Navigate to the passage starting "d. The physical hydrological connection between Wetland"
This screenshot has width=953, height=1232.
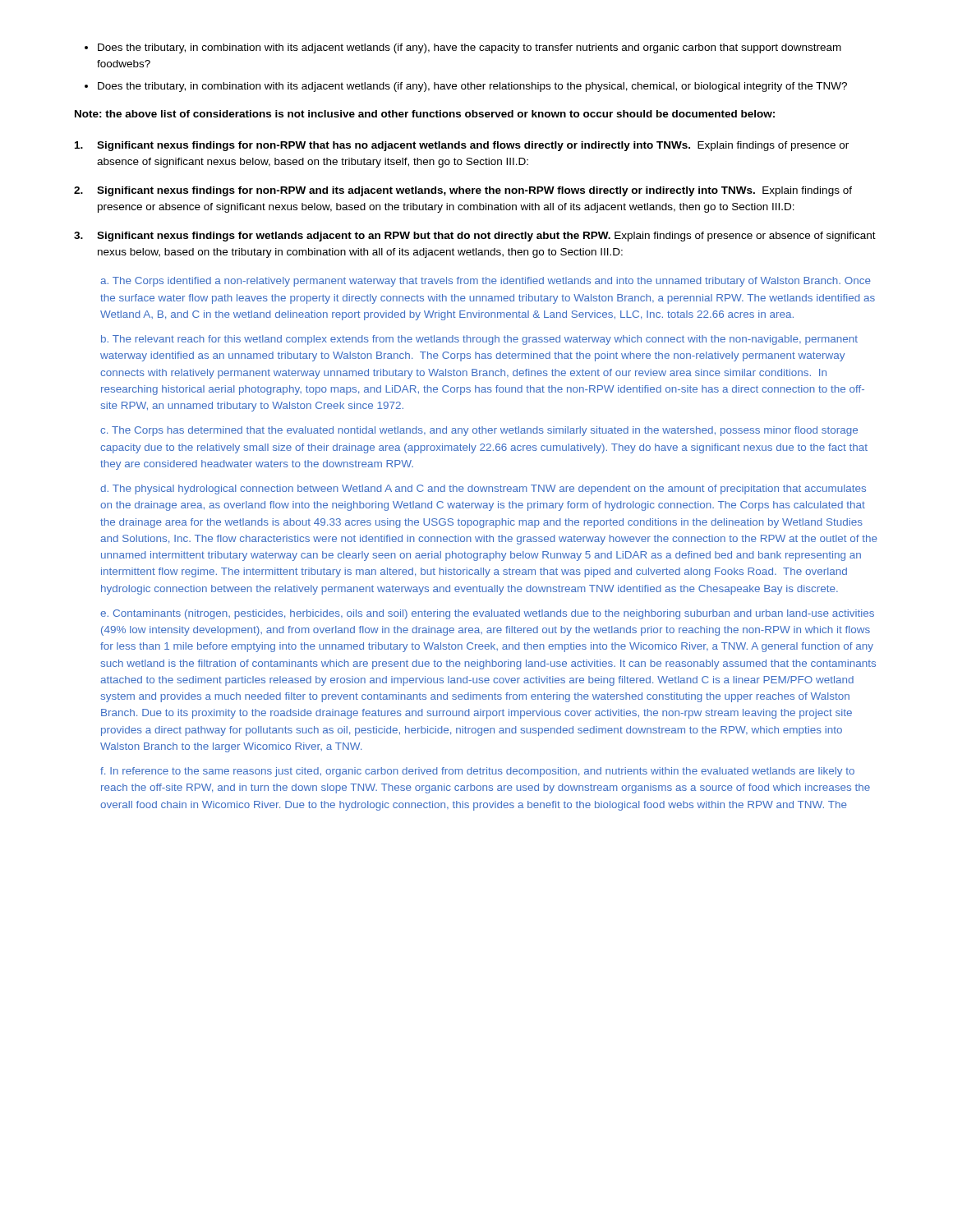[x=489, y=538]
